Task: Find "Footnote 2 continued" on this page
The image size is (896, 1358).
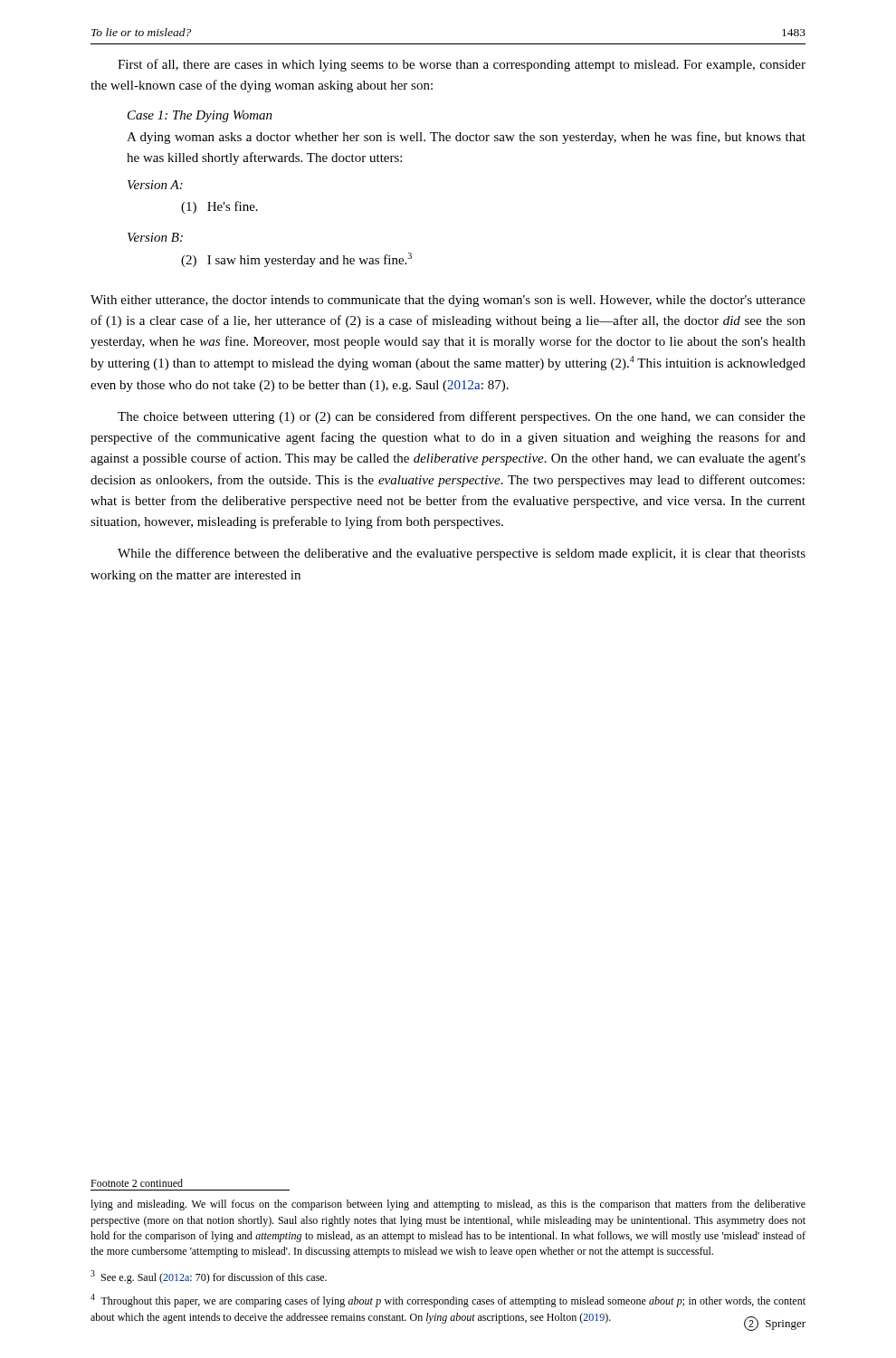Action: click(137, 1183)
